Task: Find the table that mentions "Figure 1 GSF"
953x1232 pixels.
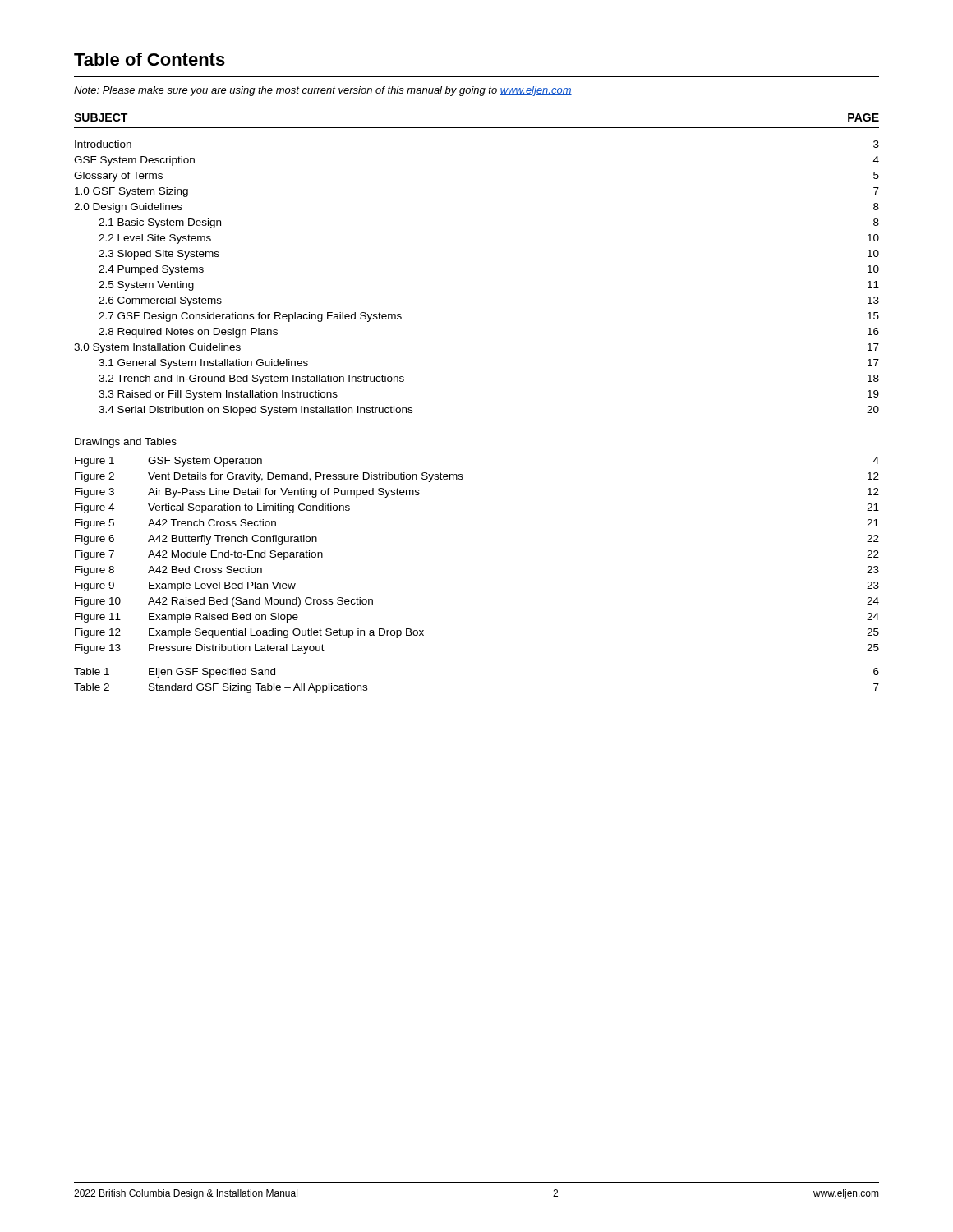Action: point(476,574)
